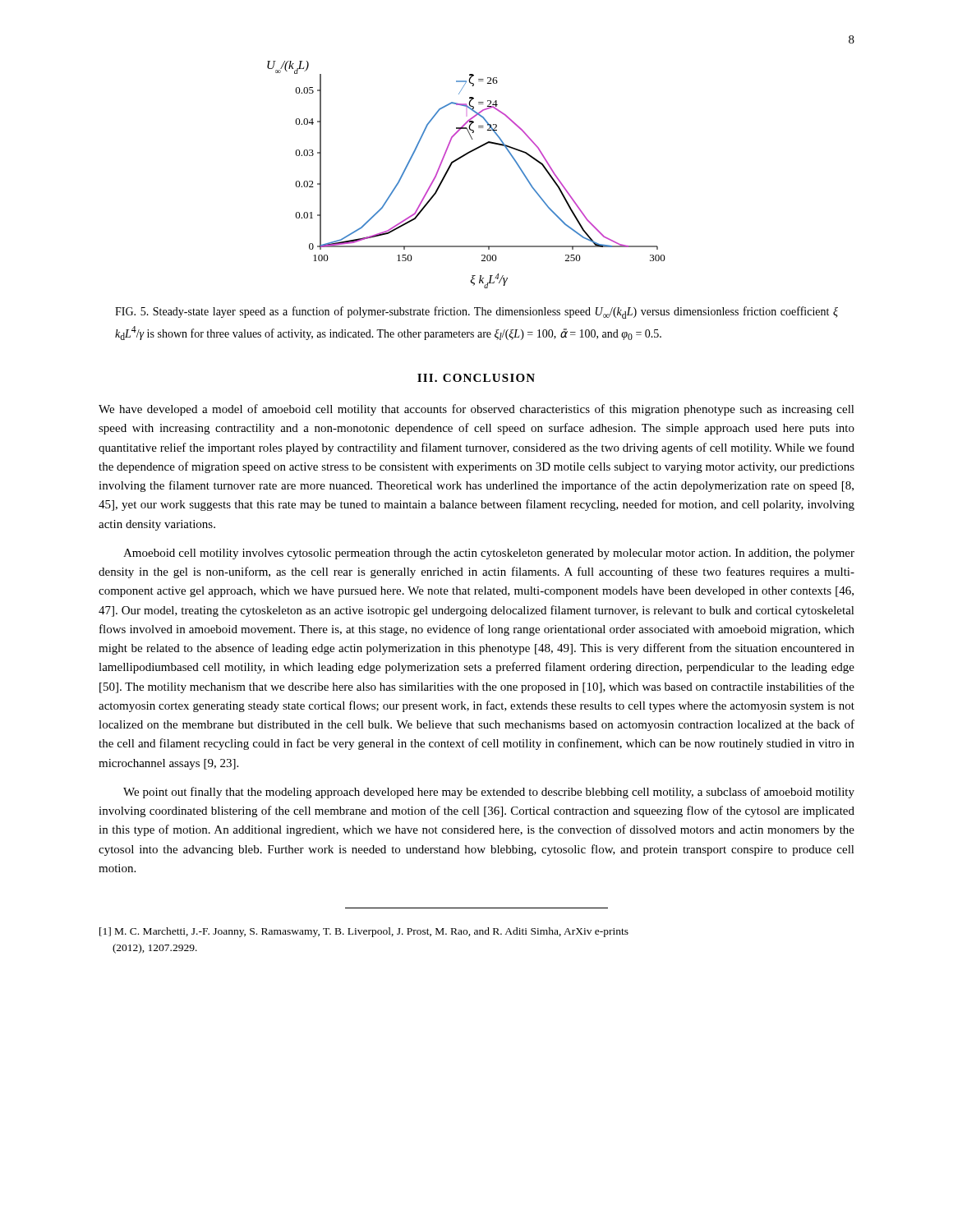The width and height of the screenshot is (953, 1232).
Task: Click on the line chart
Action: tap(476, 177)
